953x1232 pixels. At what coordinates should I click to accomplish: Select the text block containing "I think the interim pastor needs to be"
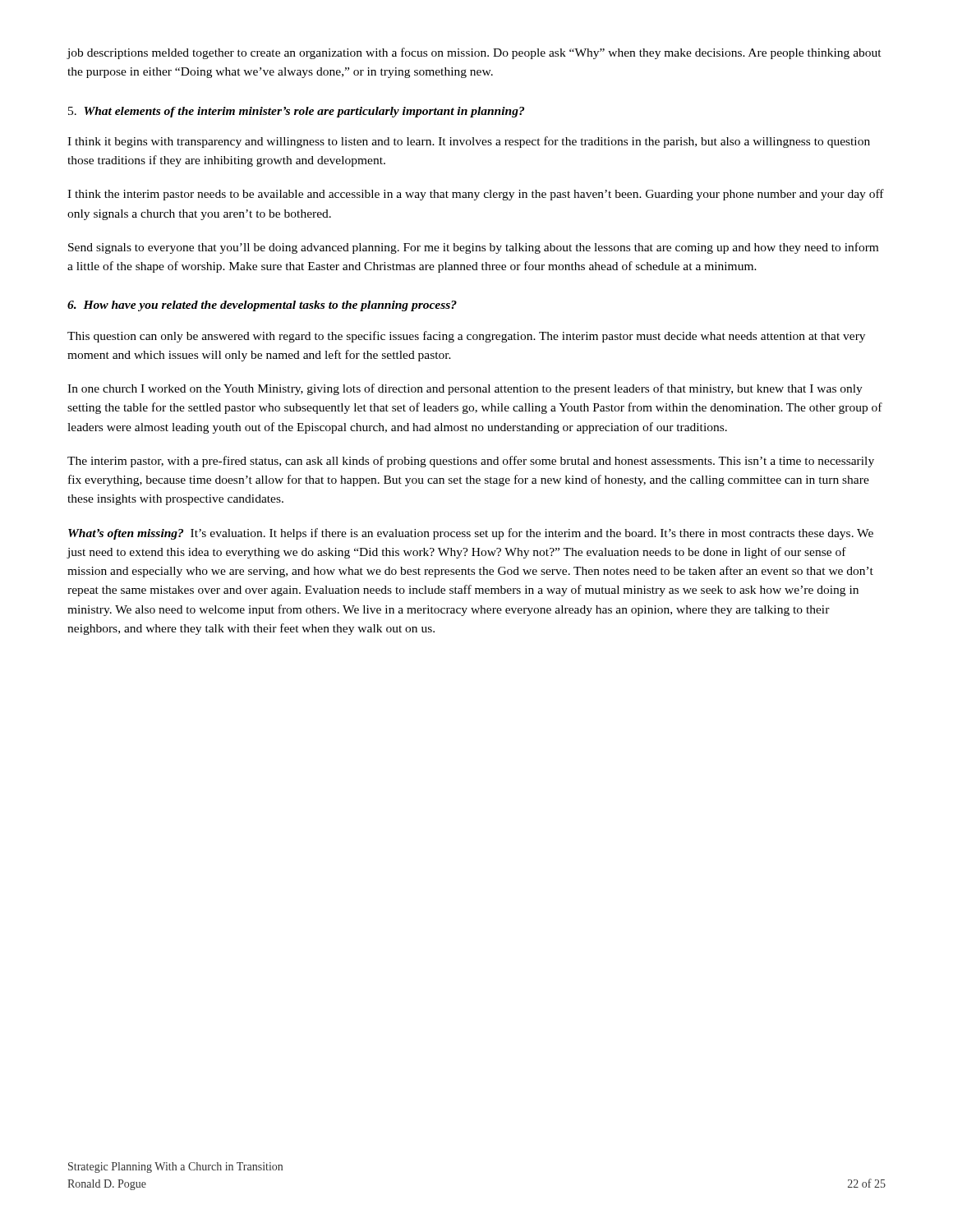(476, 203)
